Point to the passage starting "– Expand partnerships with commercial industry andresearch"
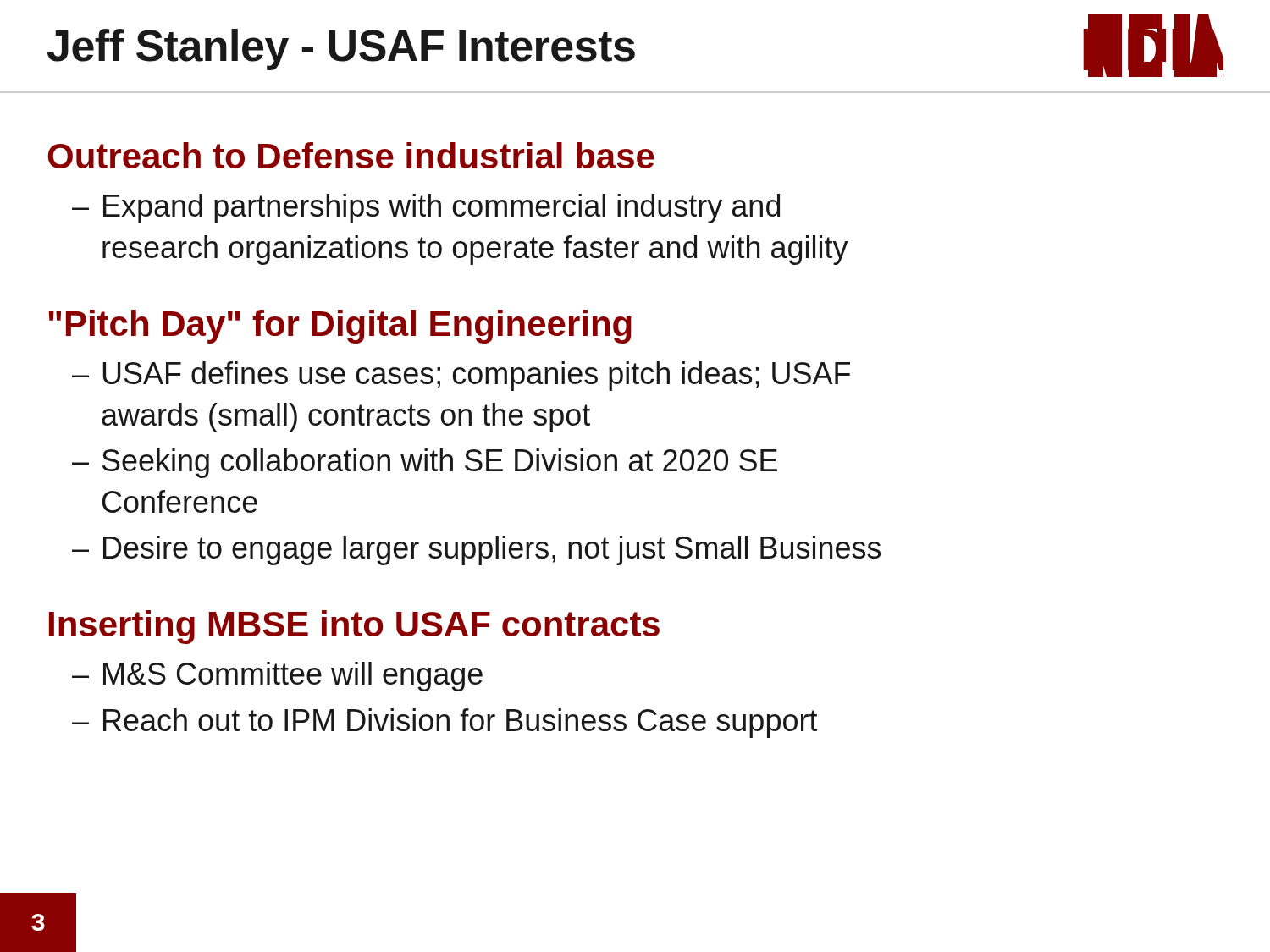The width and height of the screenshot is (1270, 952). (648, 228)
